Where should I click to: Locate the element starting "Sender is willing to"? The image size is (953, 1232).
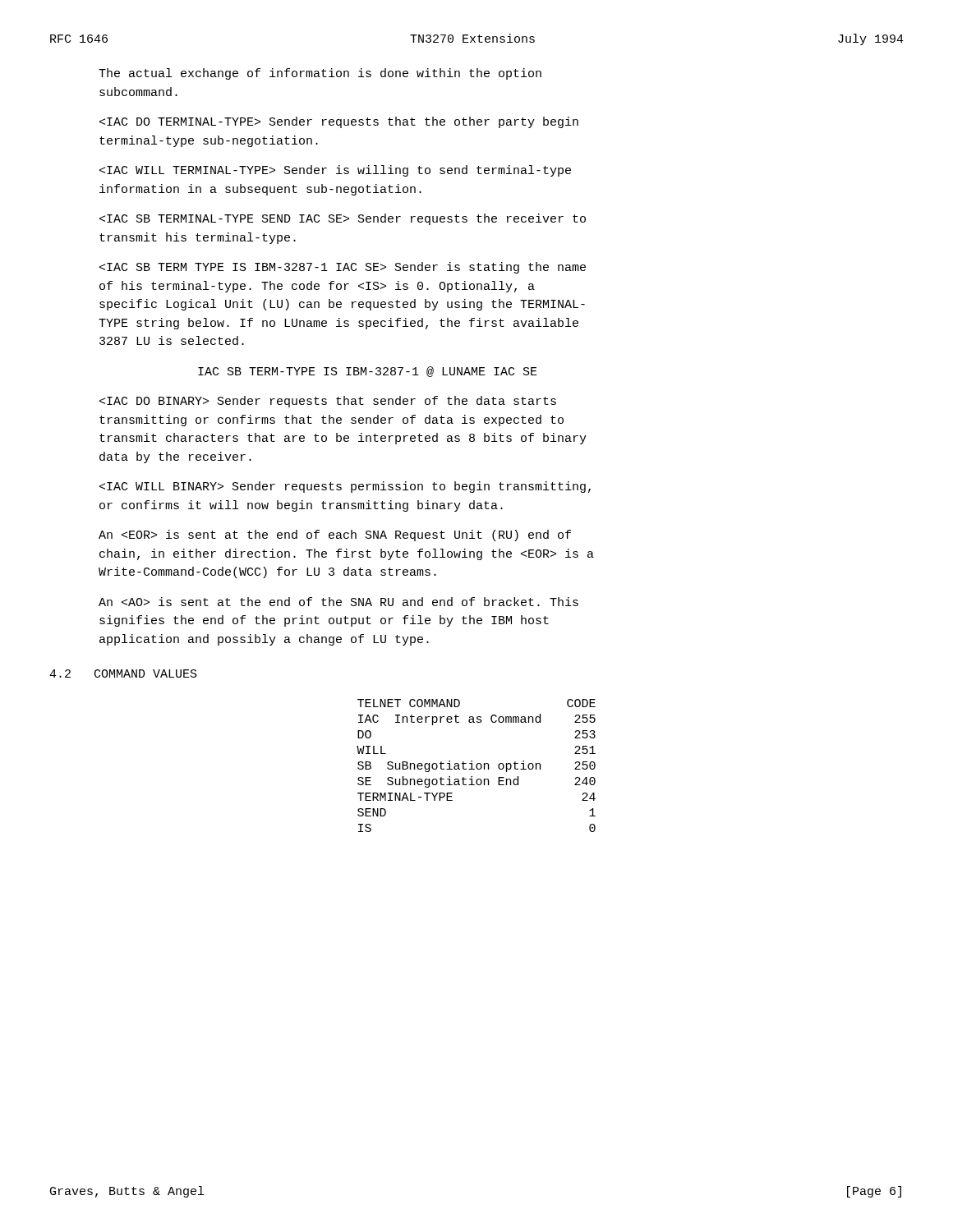click(x=335, y=180)
